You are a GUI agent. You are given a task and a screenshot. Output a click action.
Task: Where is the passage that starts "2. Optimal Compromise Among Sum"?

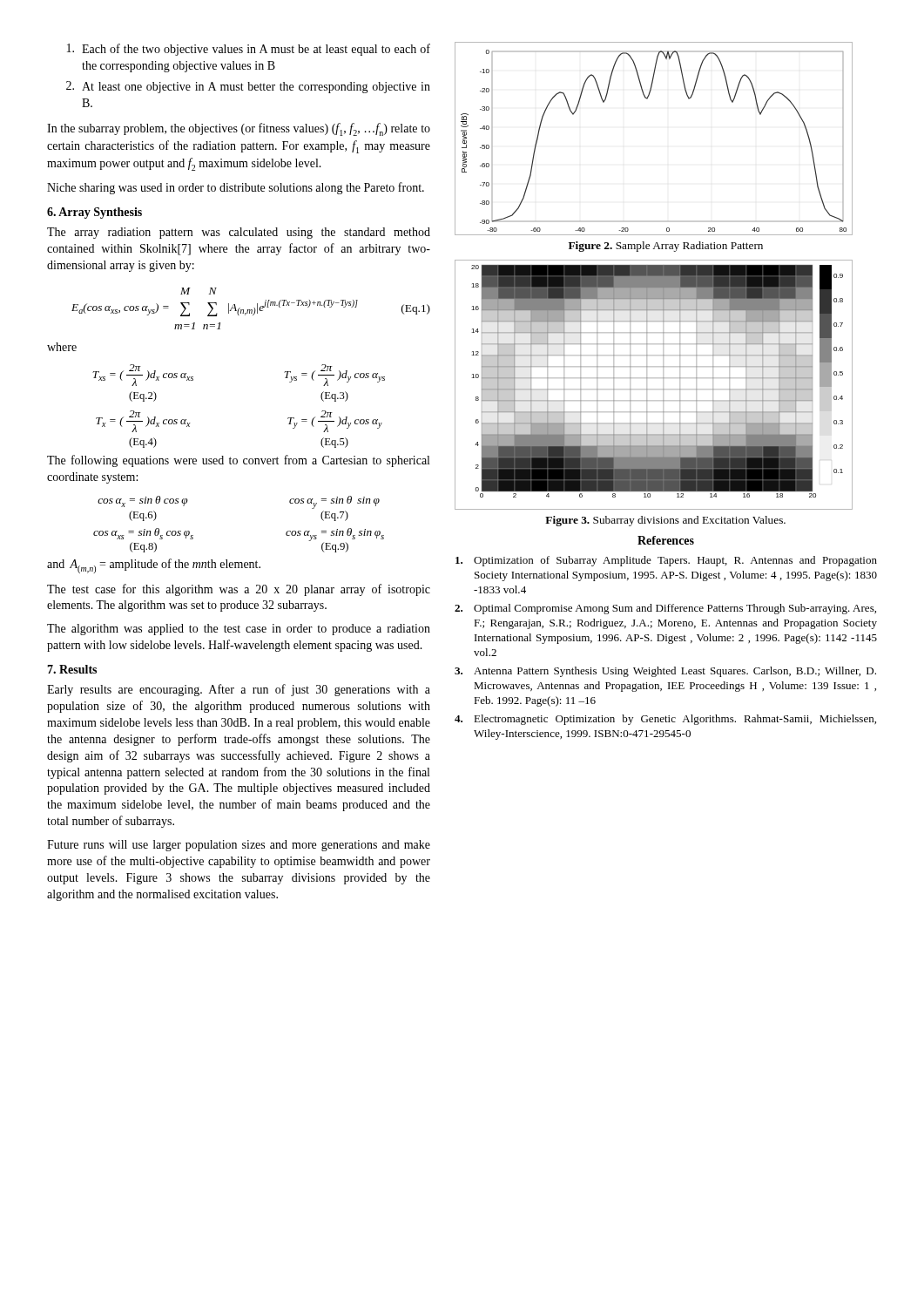tap(666, 631)
